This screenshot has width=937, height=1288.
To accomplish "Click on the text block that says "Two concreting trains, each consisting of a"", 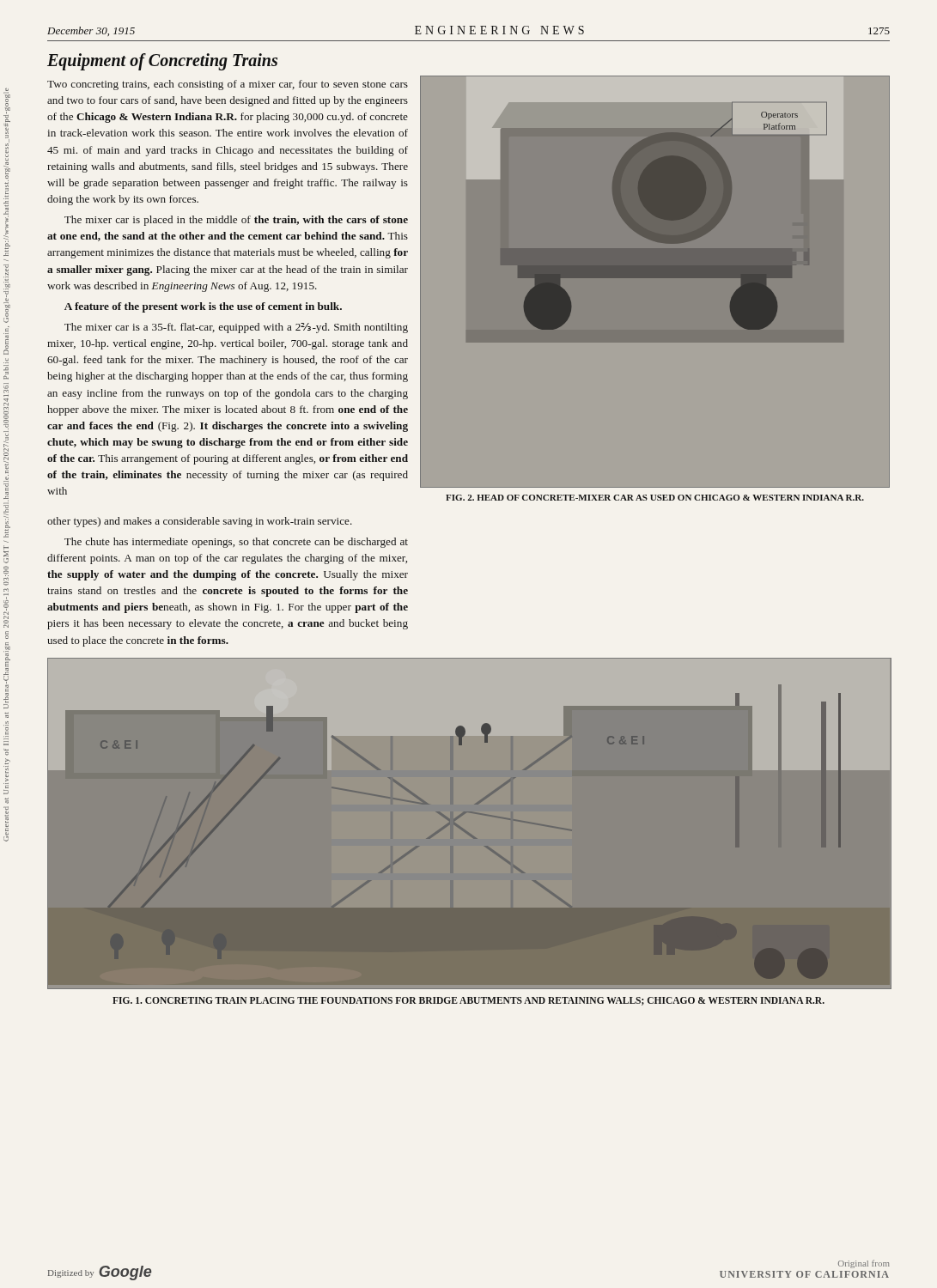I will pos(228,287).
